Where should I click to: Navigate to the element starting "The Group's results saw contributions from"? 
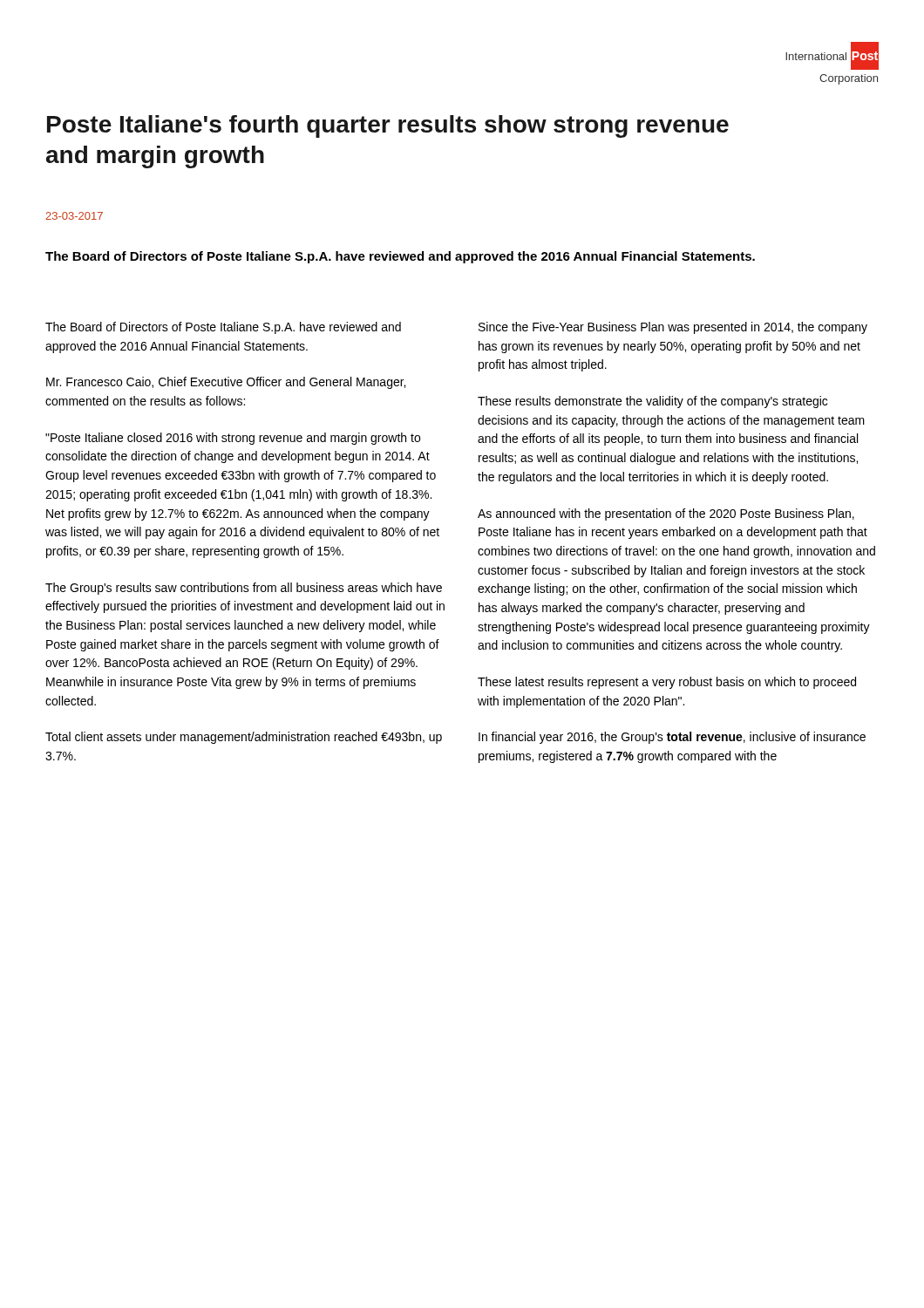point(246,645)
